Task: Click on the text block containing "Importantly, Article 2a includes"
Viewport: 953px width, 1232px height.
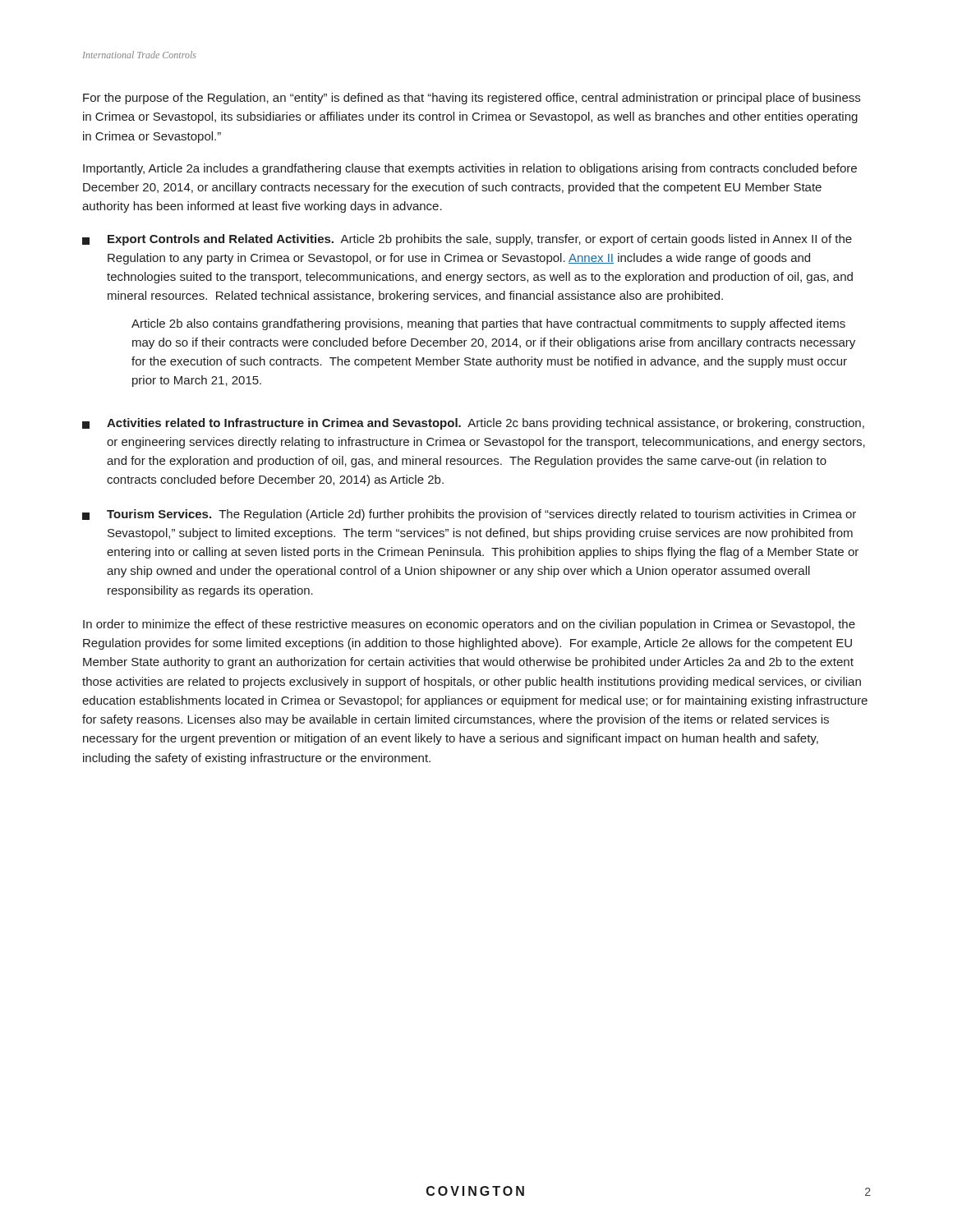Action: click(x=470, y=187)
